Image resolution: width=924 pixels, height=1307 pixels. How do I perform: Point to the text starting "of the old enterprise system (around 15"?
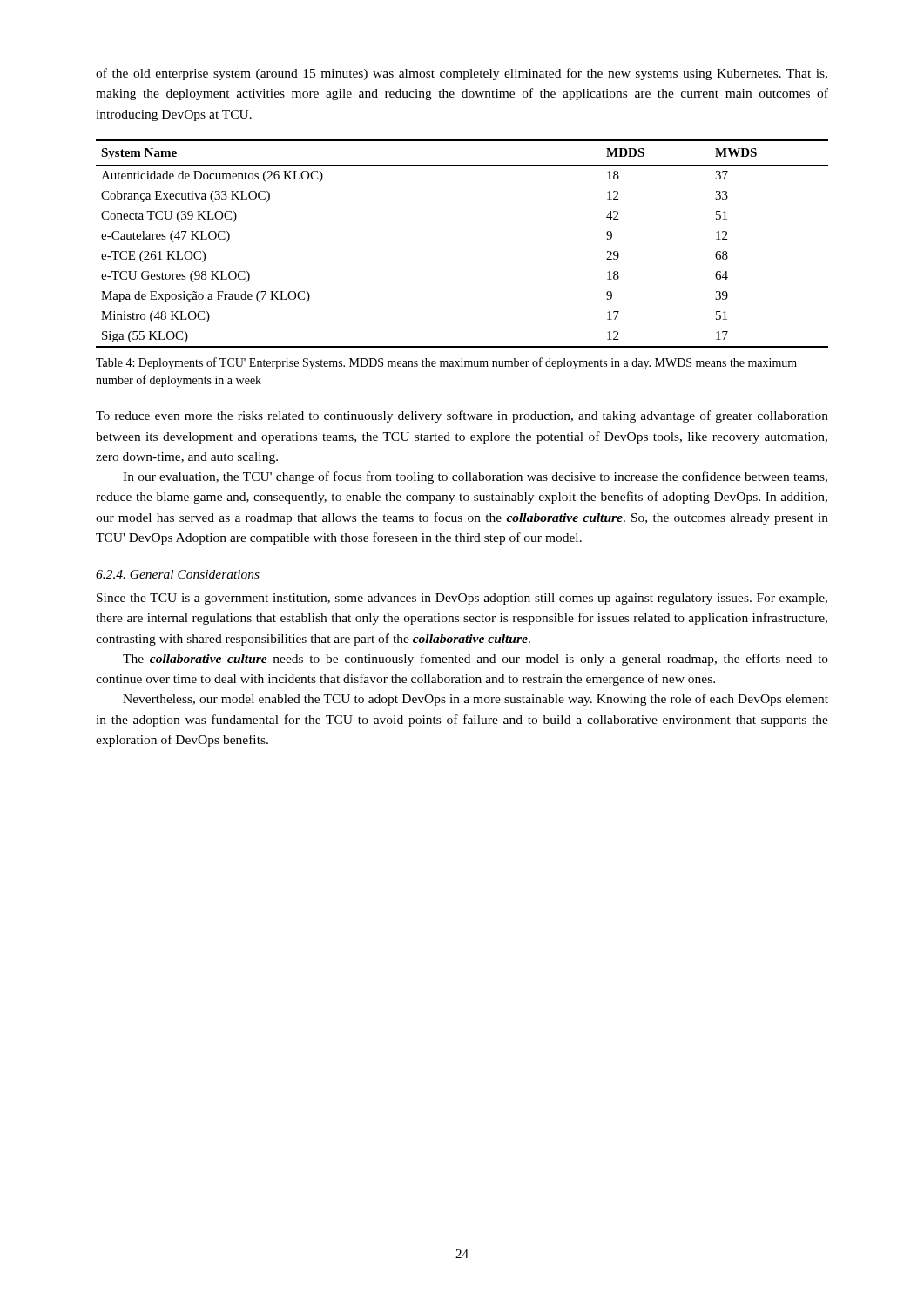(462, 93)
